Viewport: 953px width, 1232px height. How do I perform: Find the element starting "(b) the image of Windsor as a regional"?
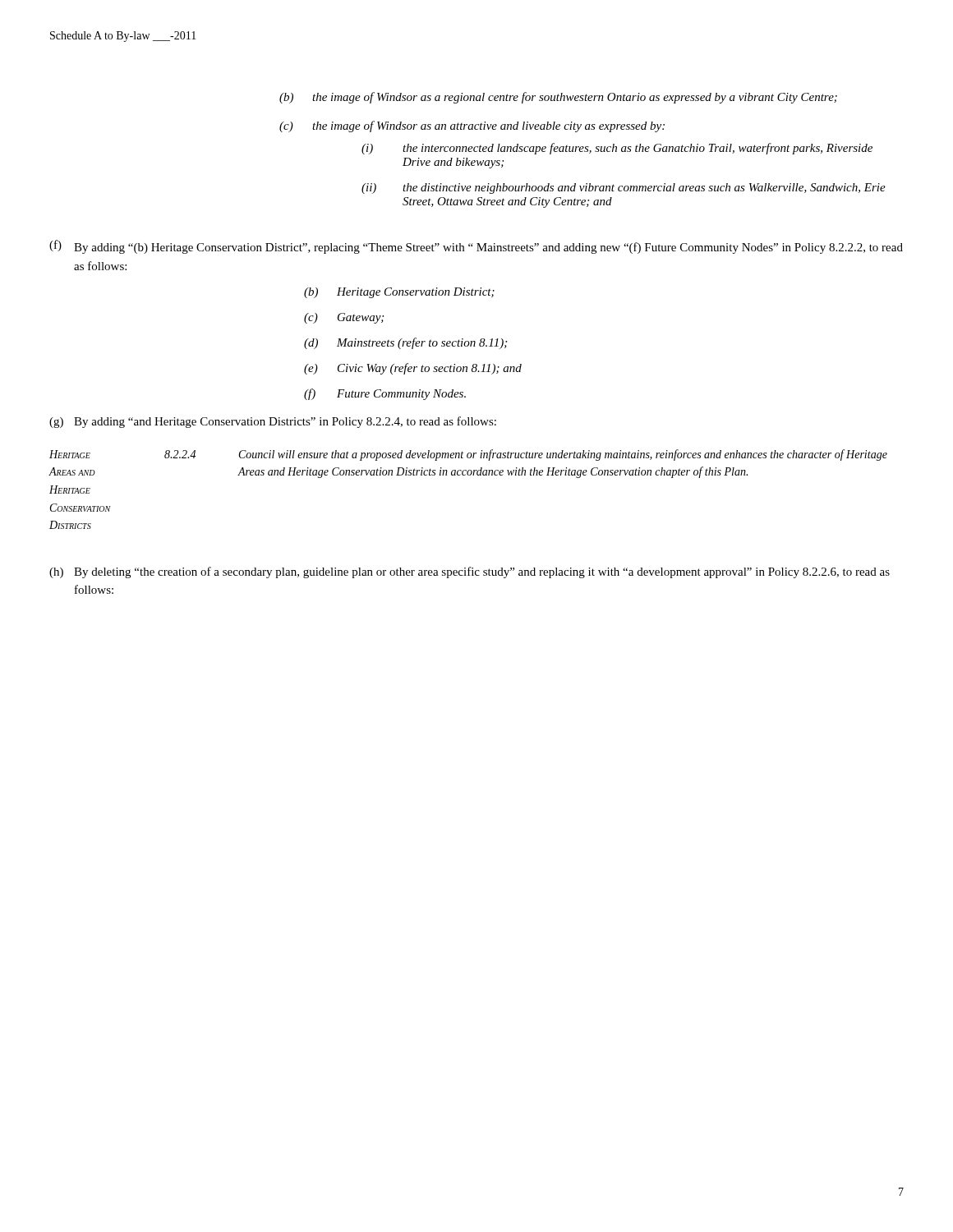(592, 97)
